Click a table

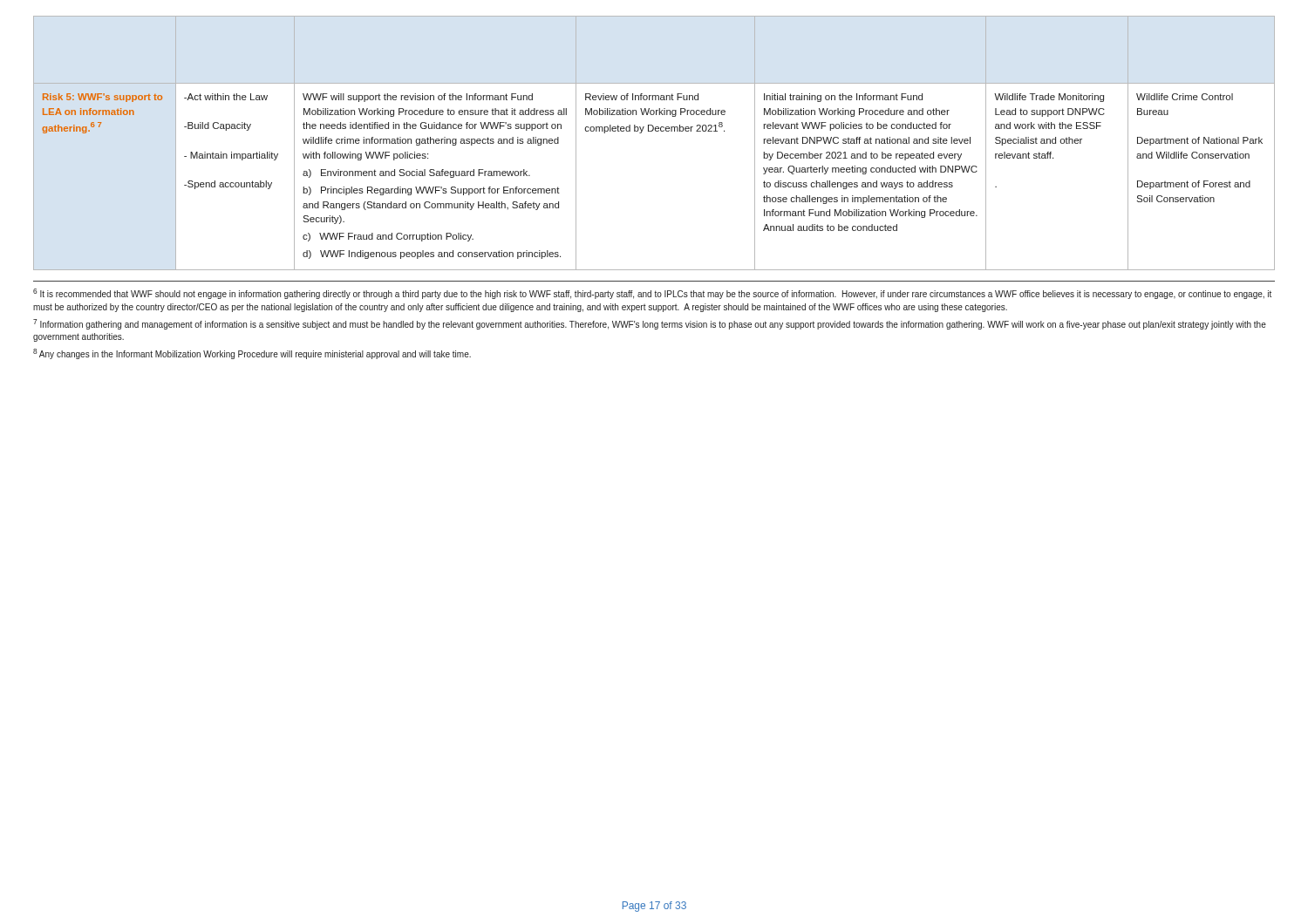[654, 143]
